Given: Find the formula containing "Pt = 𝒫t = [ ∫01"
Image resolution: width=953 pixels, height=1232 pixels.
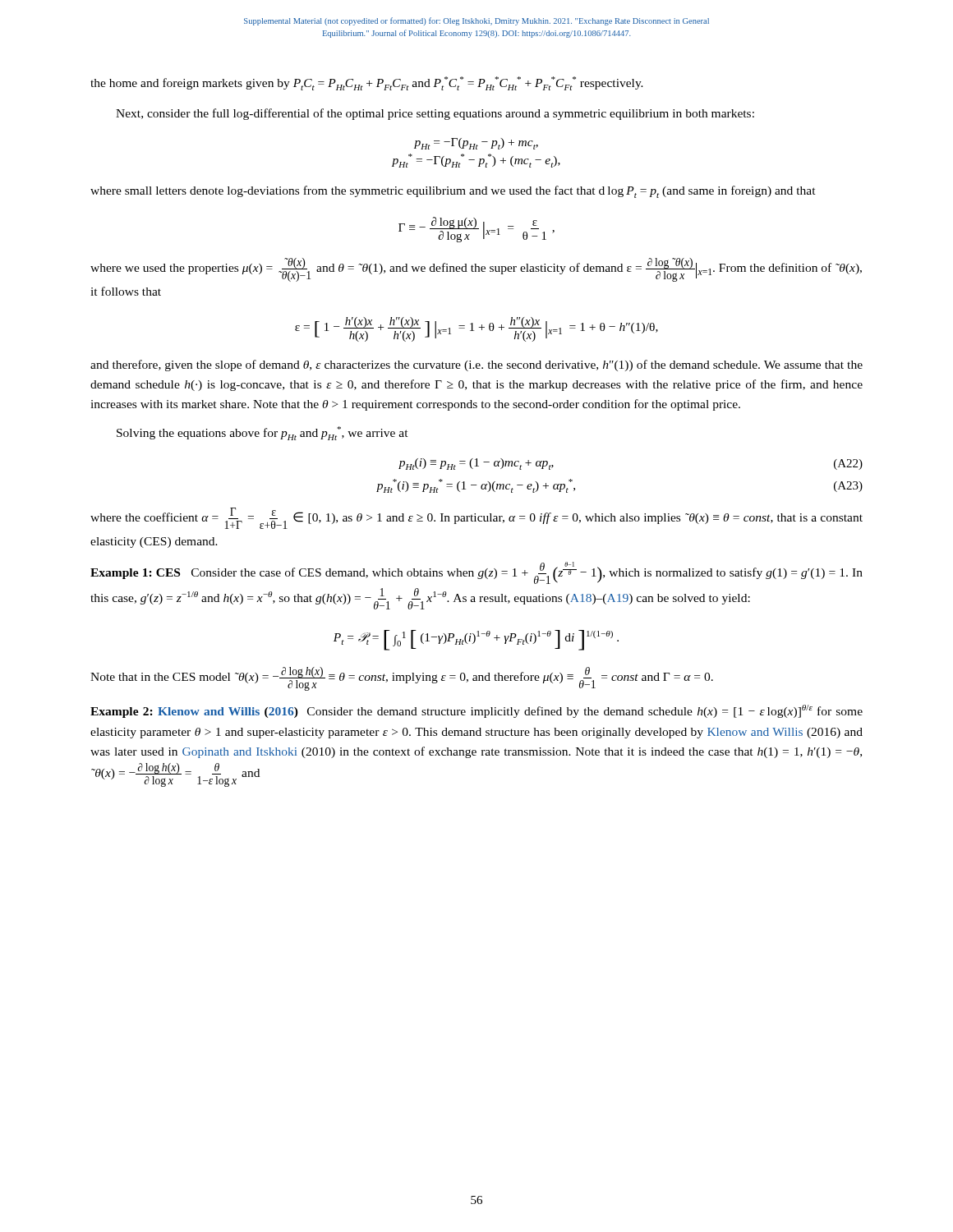Looking at the screenshot, I should point(476,639).
